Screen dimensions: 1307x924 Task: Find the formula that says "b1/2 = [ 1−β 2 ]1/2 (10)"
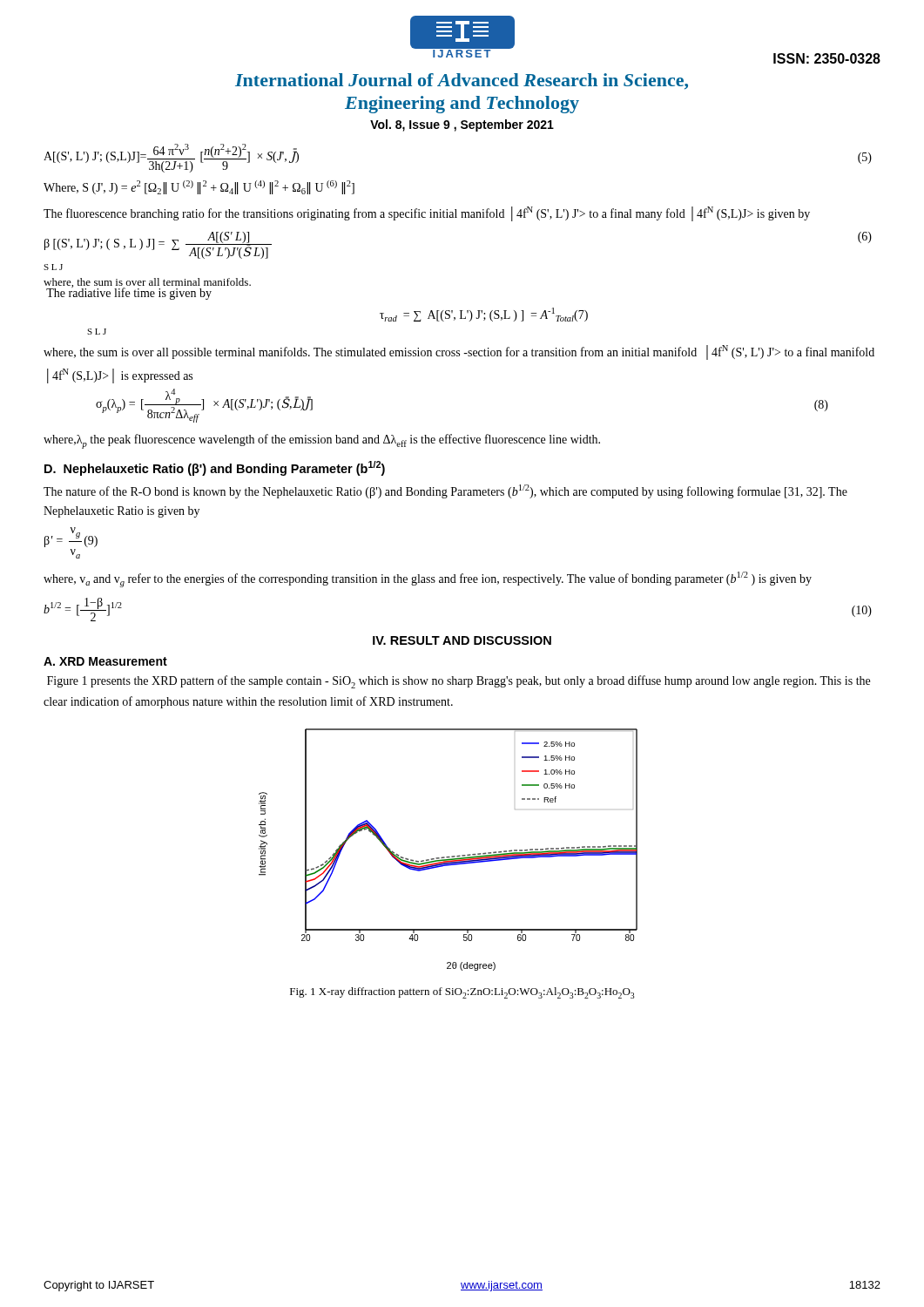(78, 609)
